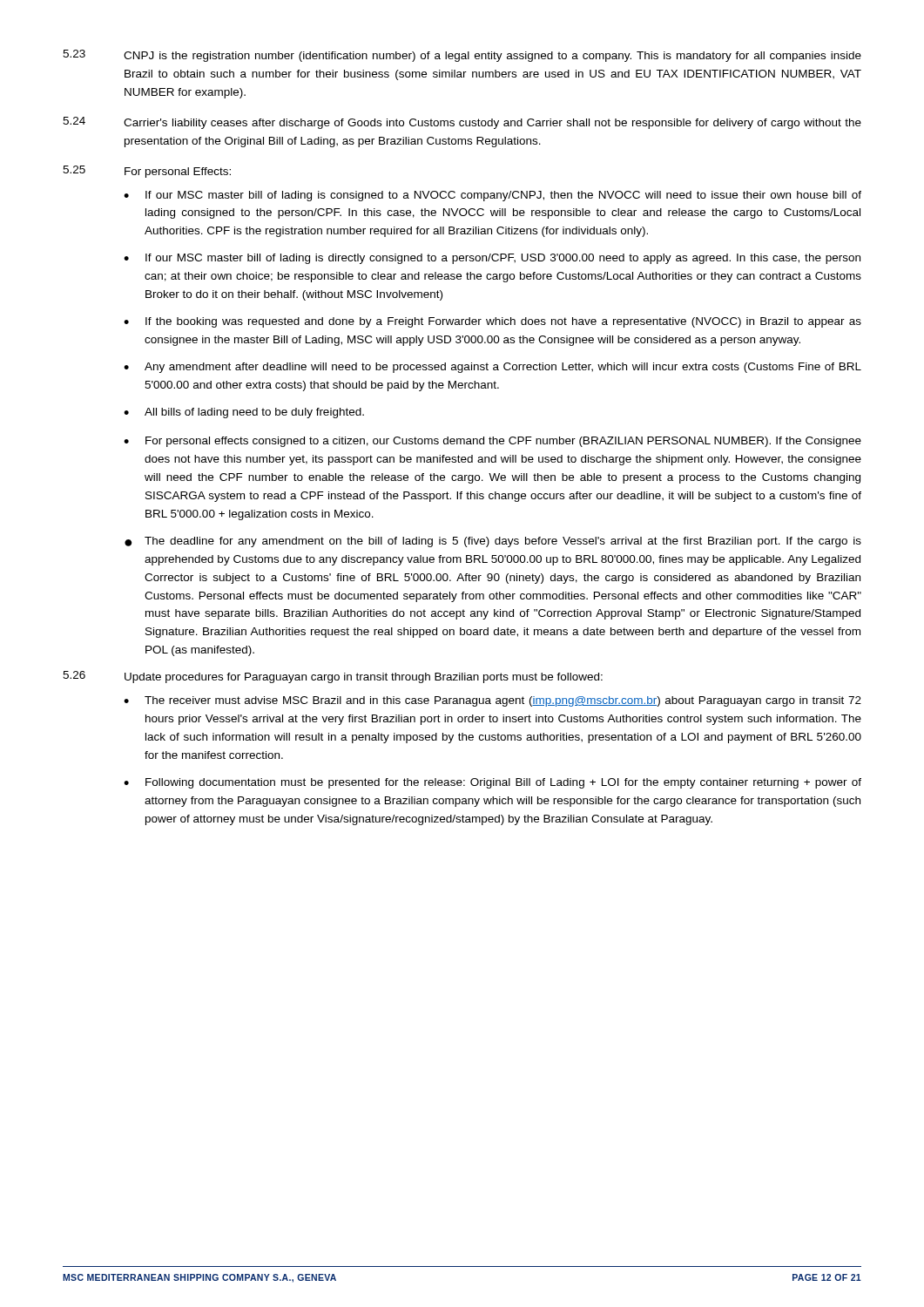This screenshot has width=924, height=1307.
Task: Find the list item that reads "5.24 Carrier's liability ceases after discharge"
Action: tap(462, 132)
